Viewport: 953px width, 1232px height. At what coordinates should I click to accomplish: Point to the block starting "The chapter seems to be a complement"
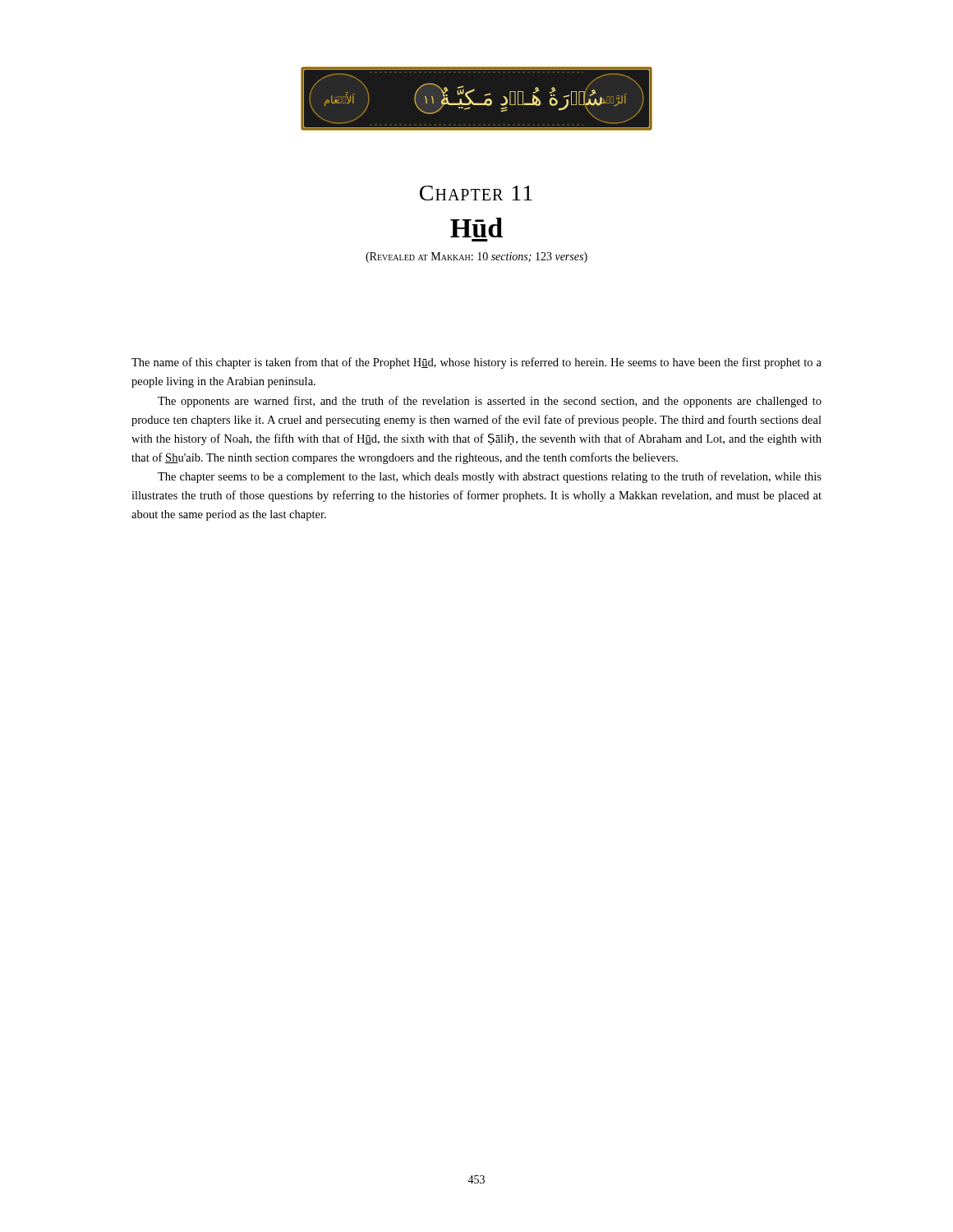point(476,496)
